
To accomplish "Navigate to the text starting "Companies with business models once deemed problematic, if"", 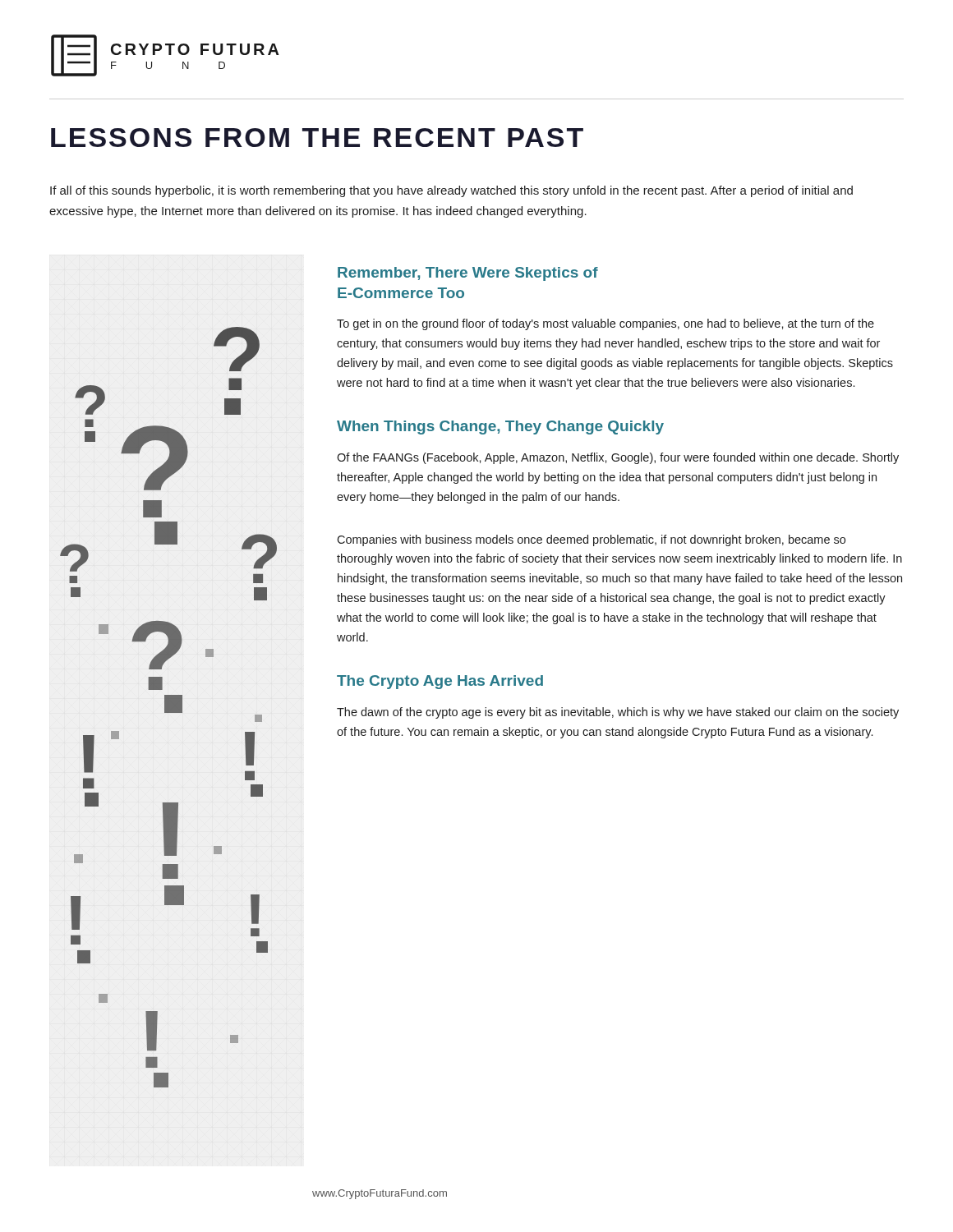I will click(620, 588).
